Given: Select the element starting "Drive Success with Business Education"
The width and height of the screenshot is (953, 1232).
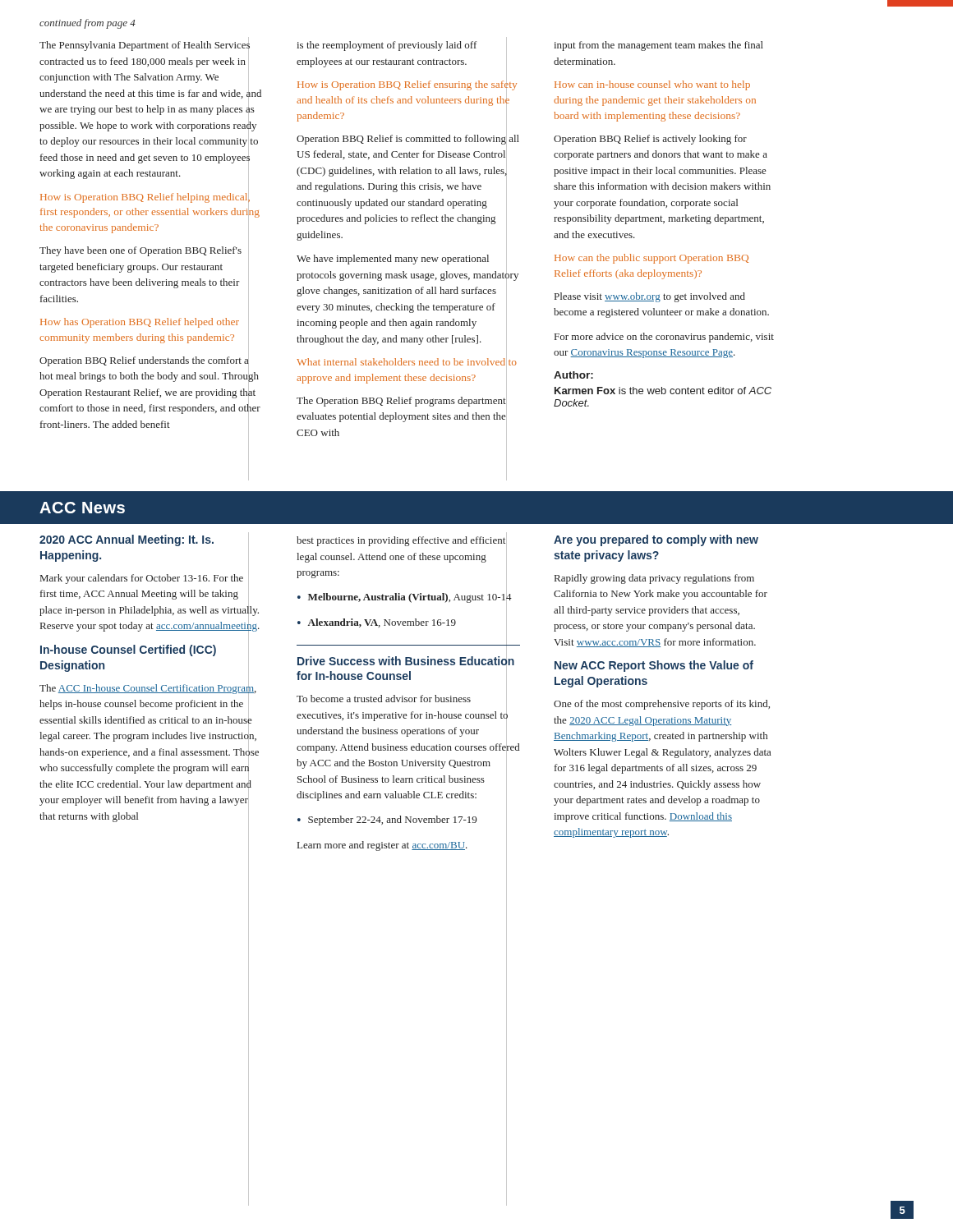Looking at the screenshot, I should (406, 669).
